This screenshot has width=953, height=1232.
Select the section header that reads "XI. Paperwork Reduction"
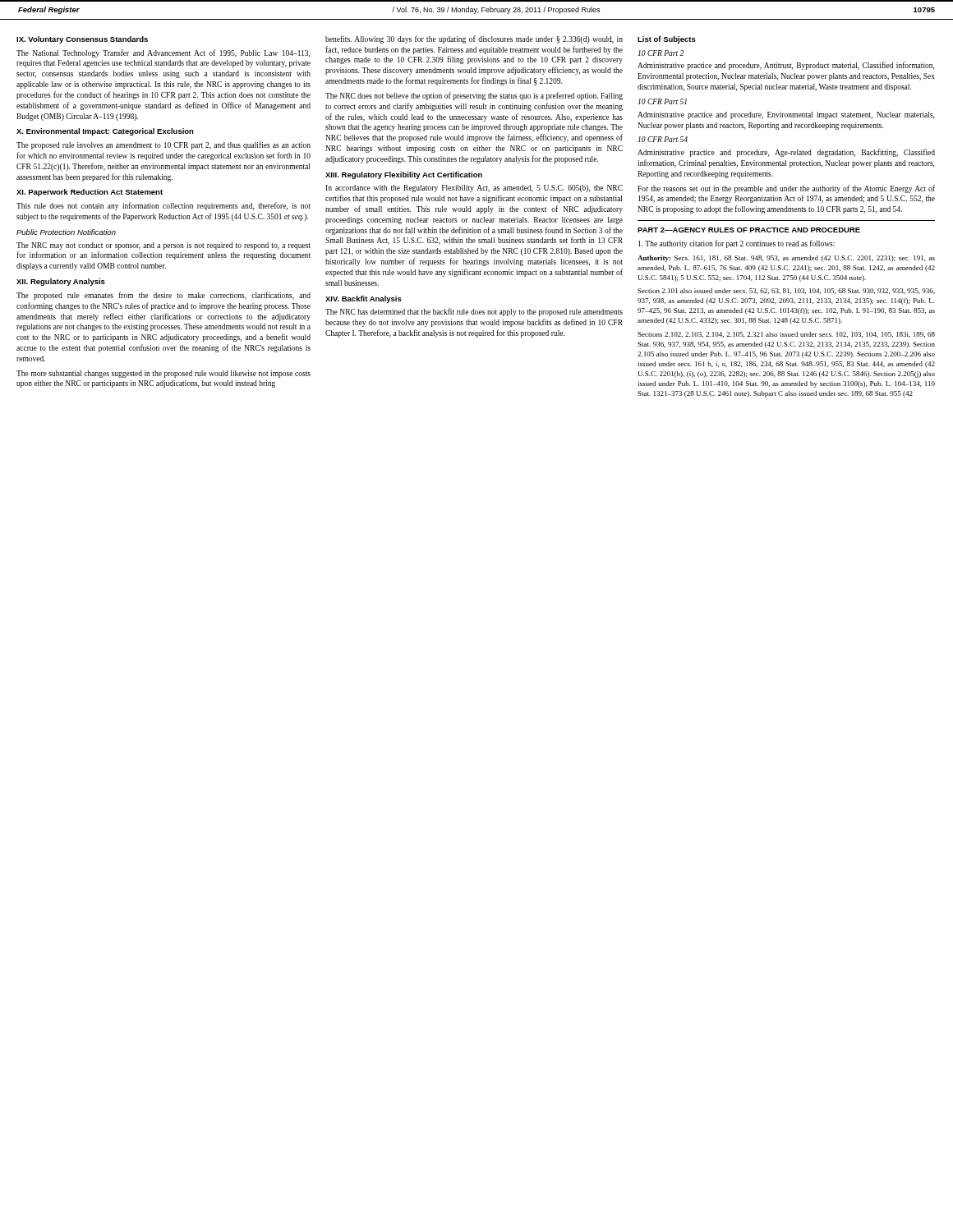(90, 192)
